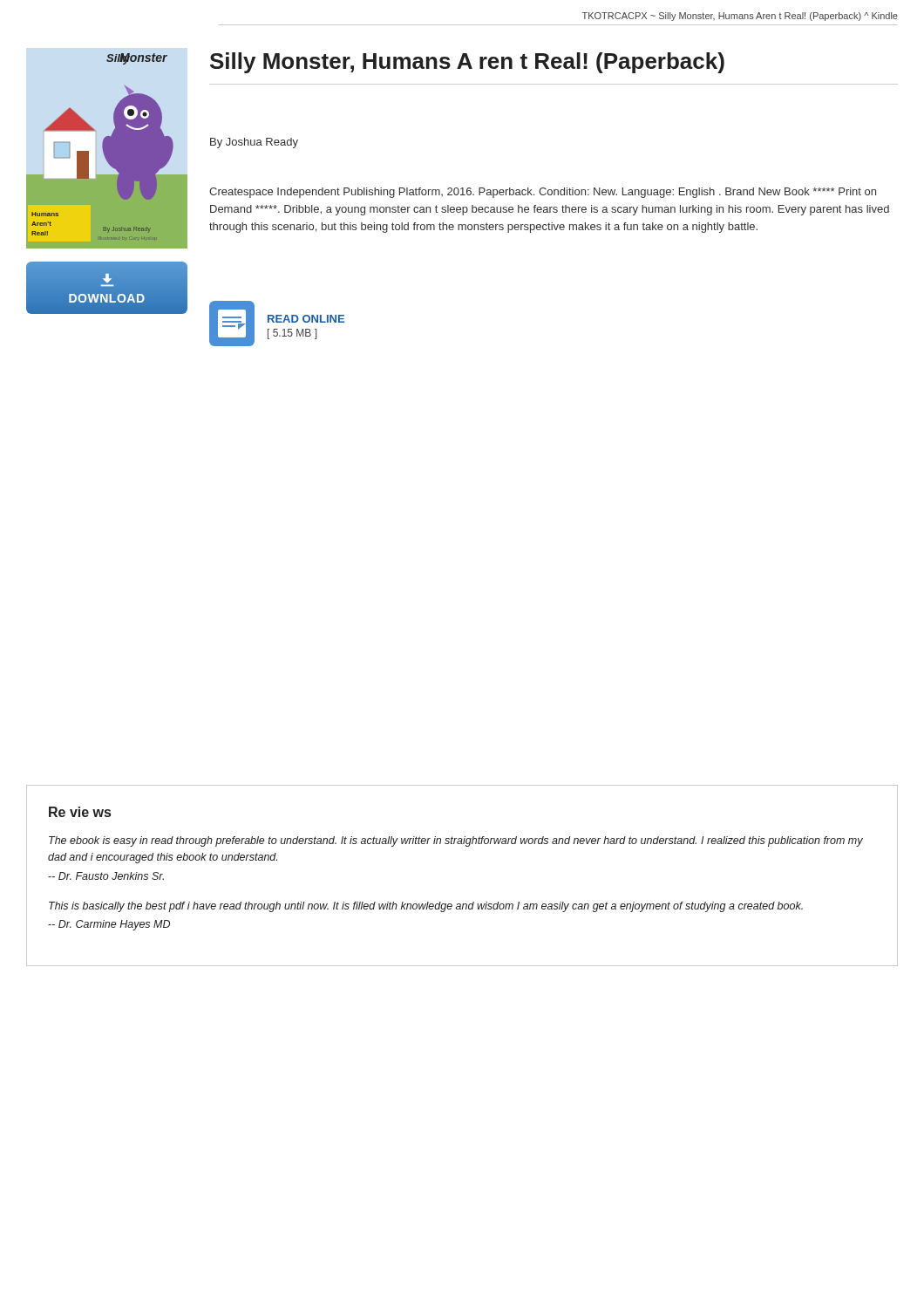
Task: Select the text with the text "By Joshua Ready"
Action: pyautogui.click(x=254, y=143)
